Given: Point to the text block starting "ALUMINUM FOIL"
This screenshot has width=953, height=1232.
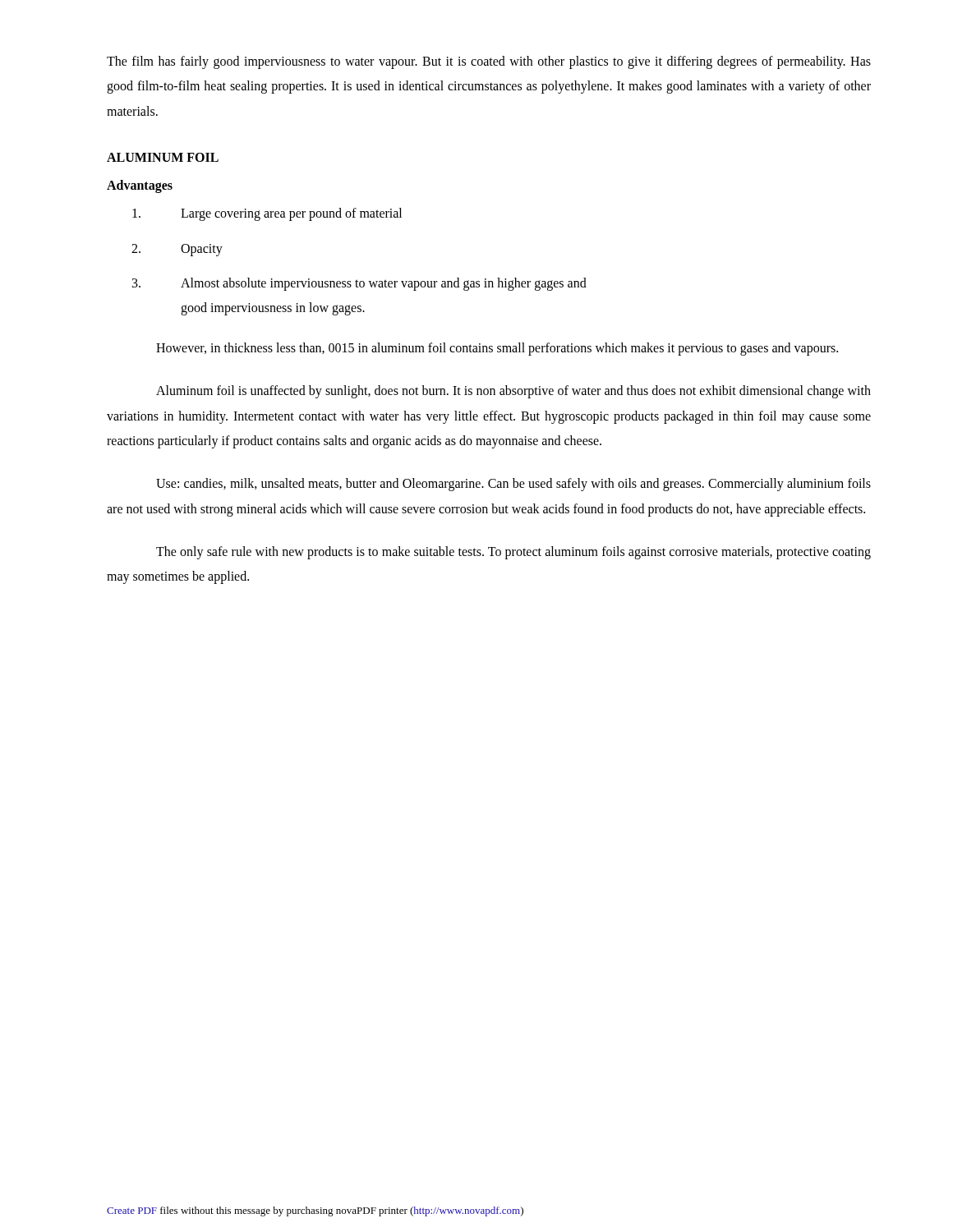Looking at the screenshot, I should [163, 157].
